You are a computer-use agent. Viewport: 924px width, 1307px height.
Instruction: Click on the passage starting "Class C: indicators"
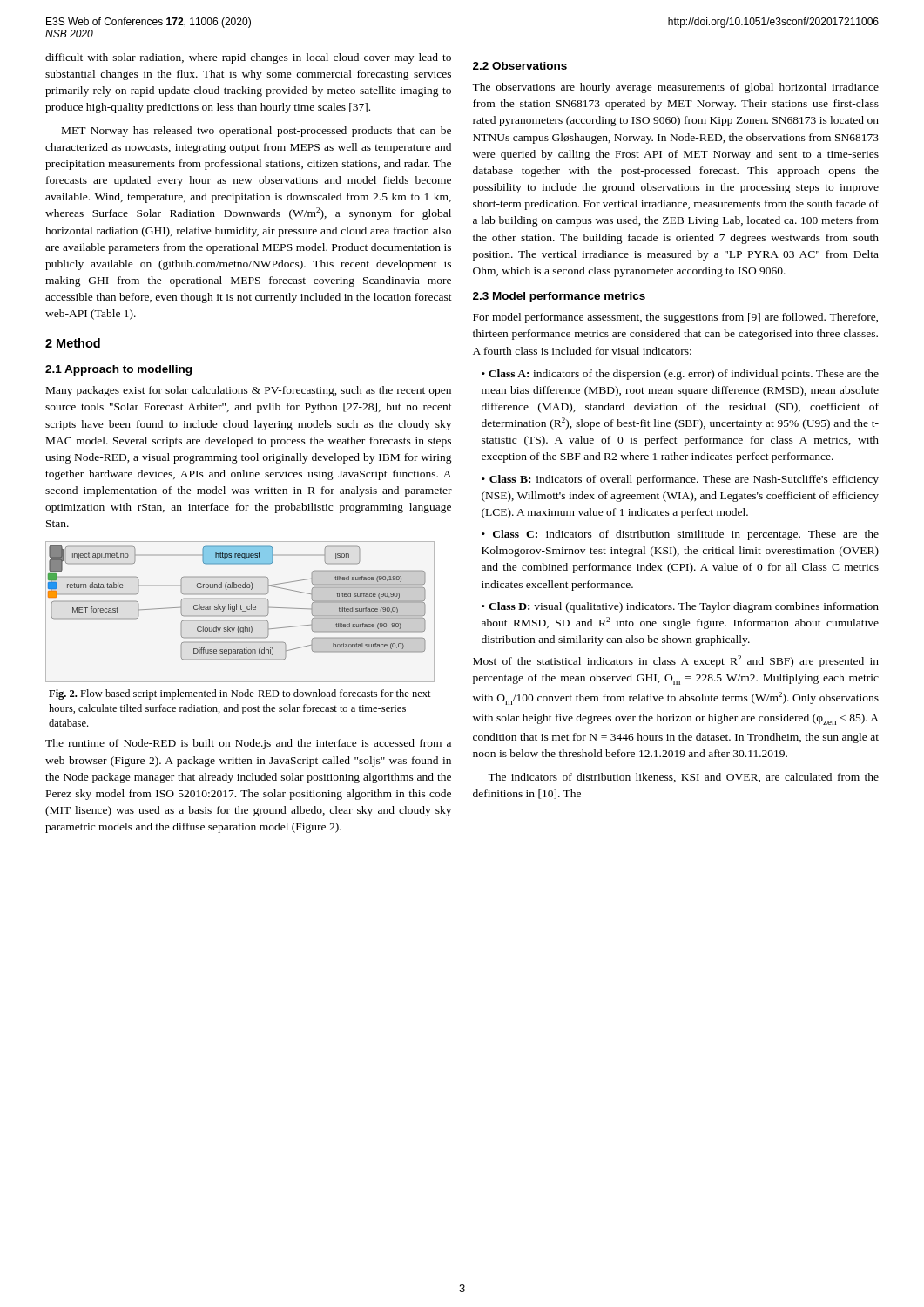[680, 559]
